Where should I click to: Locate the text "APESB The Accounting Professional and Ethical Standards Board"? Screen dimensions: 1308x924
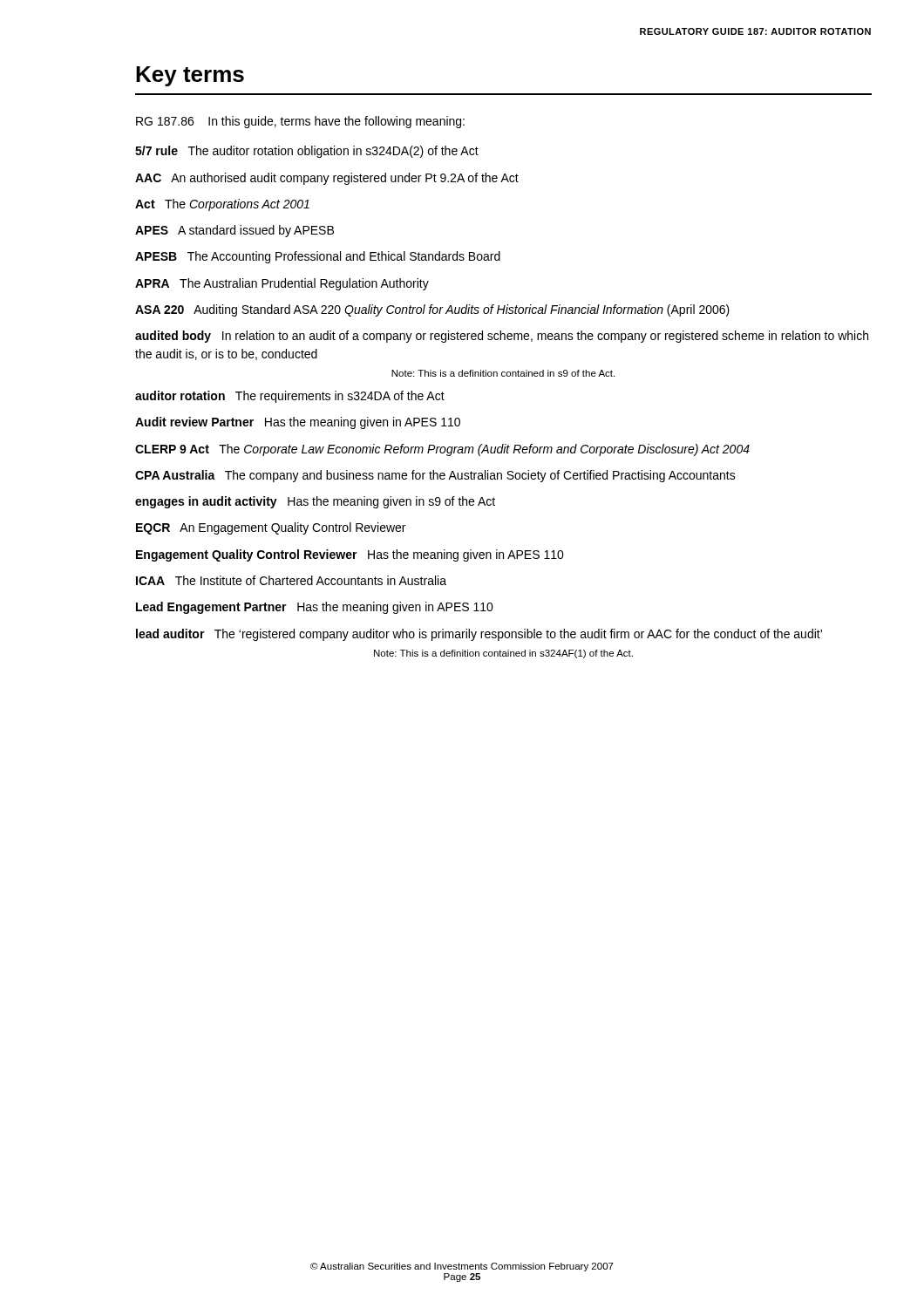(x=318, y=257)
